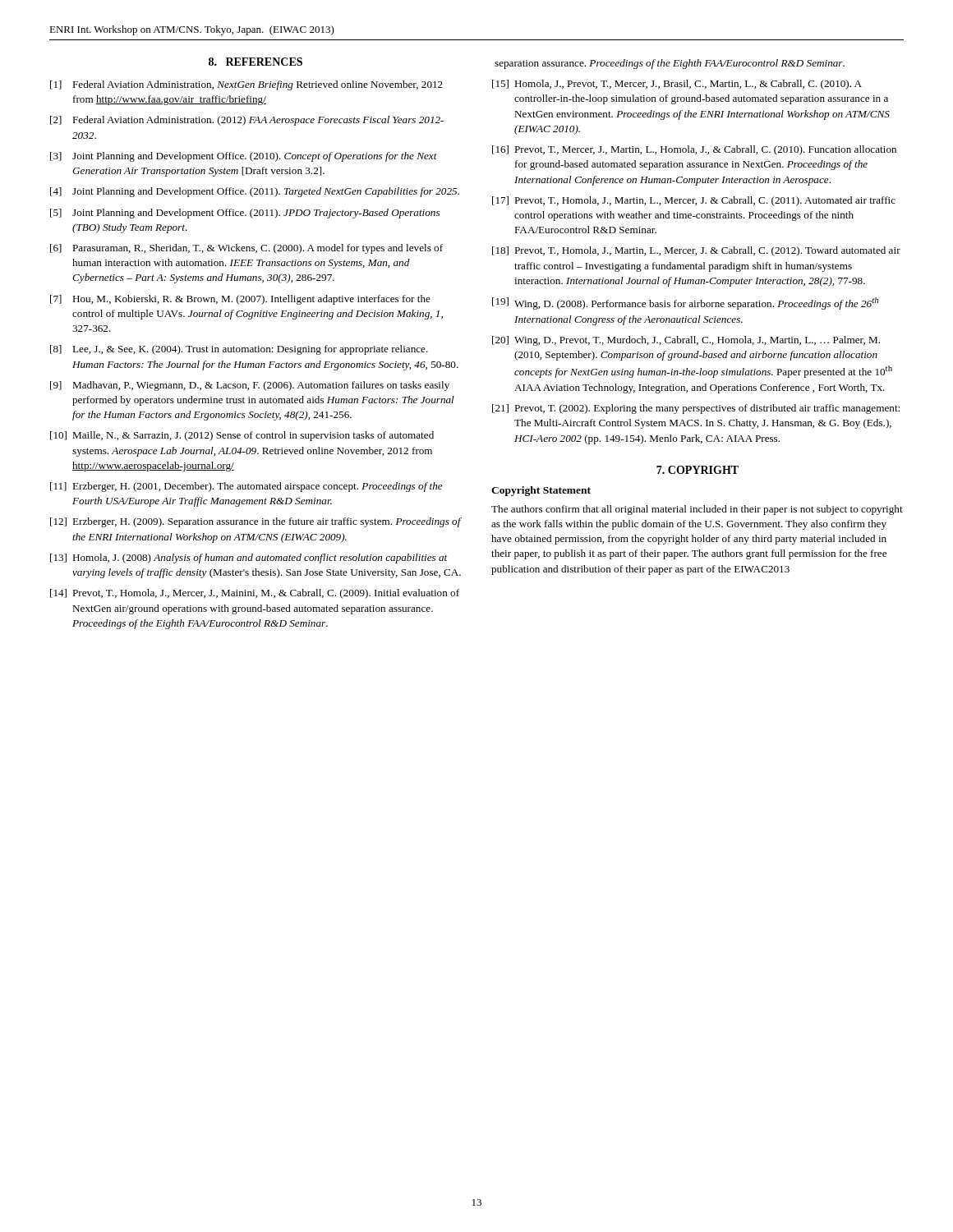Locate the text starting "[21] Prevot, T. (2002). Exploring"

click(698, 423)
